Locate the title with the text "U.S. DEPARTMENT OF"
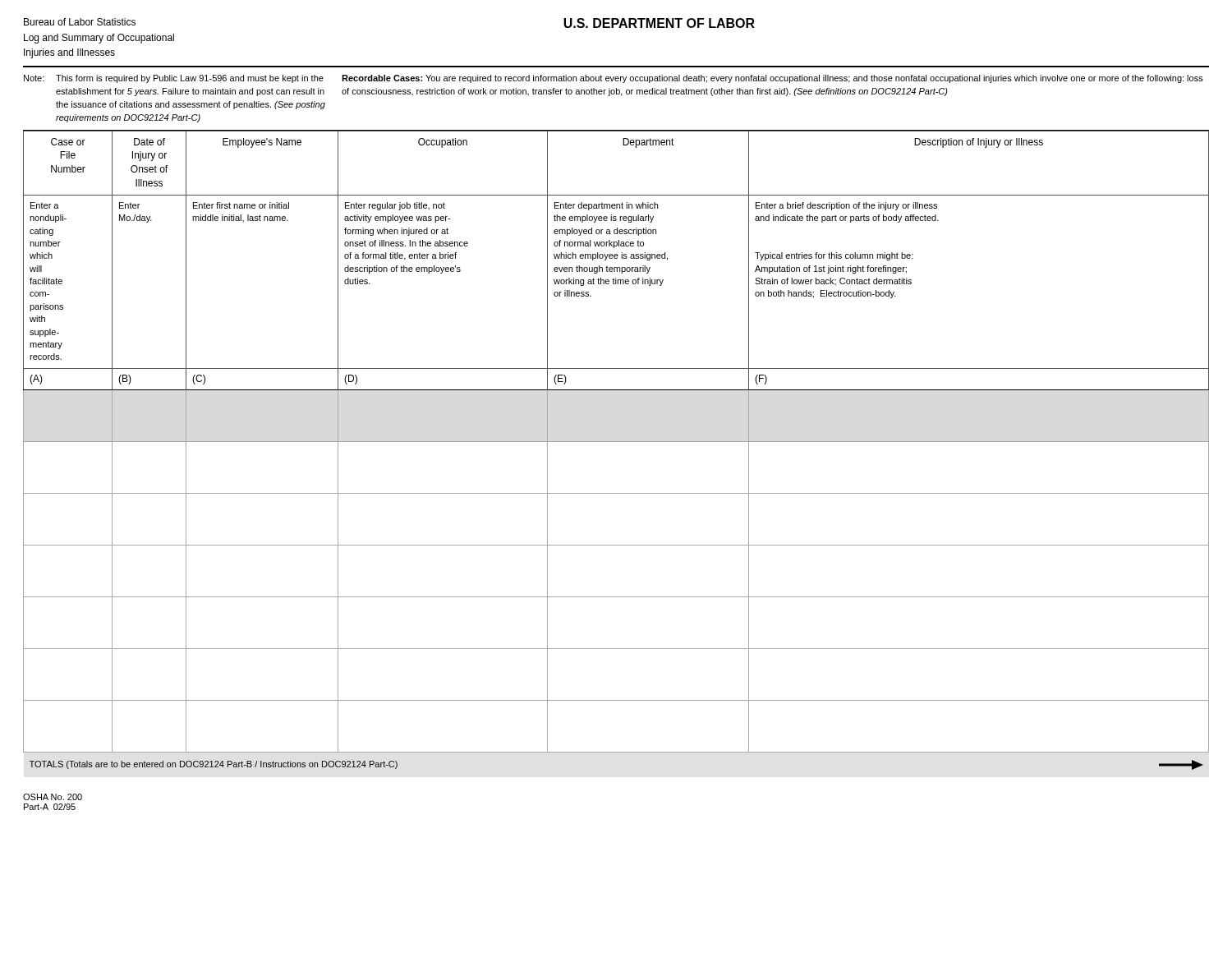The image size is (1232, 953). [x=659, y=23]
